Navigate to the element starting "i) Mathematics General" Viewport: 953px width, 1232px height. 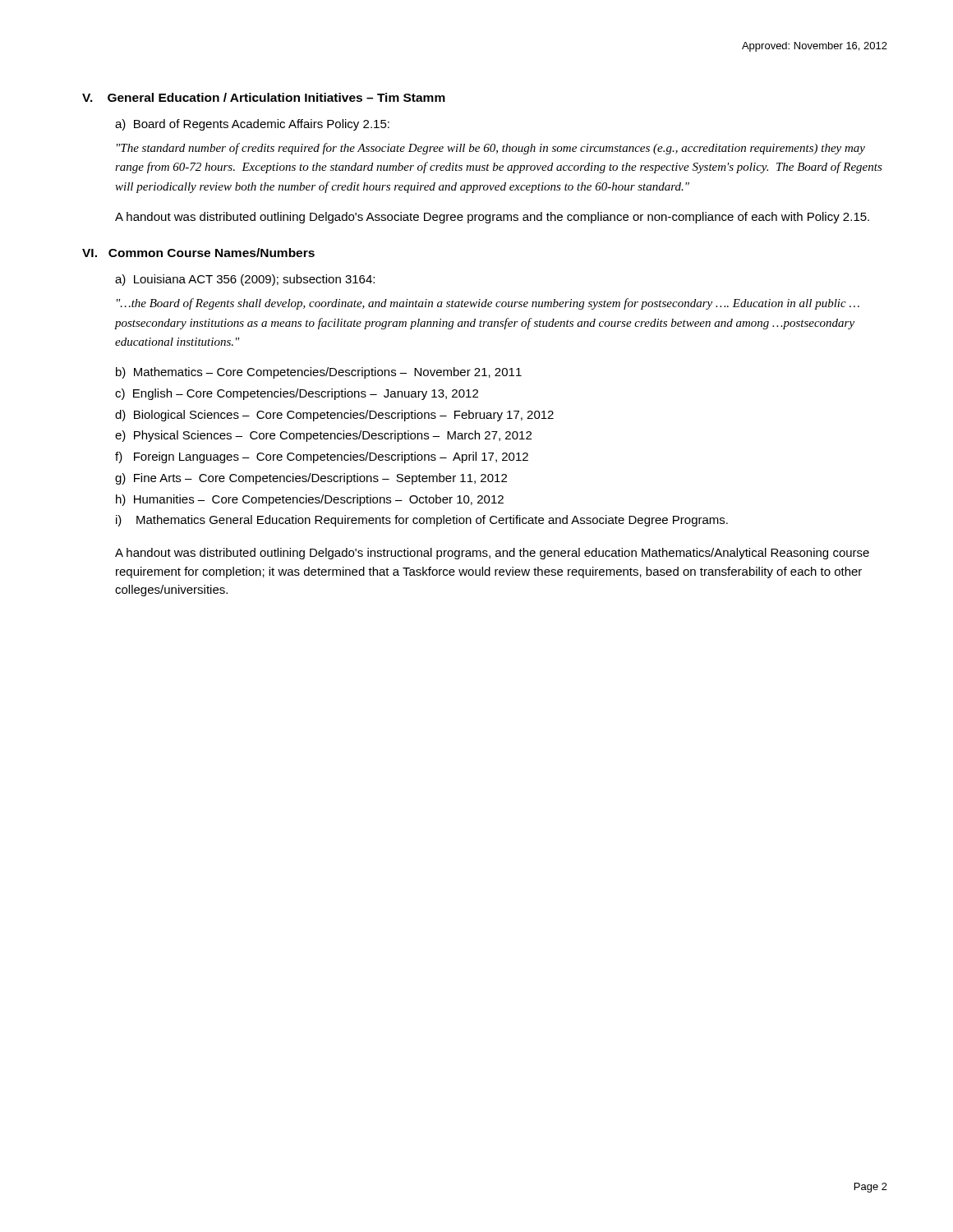422,520
